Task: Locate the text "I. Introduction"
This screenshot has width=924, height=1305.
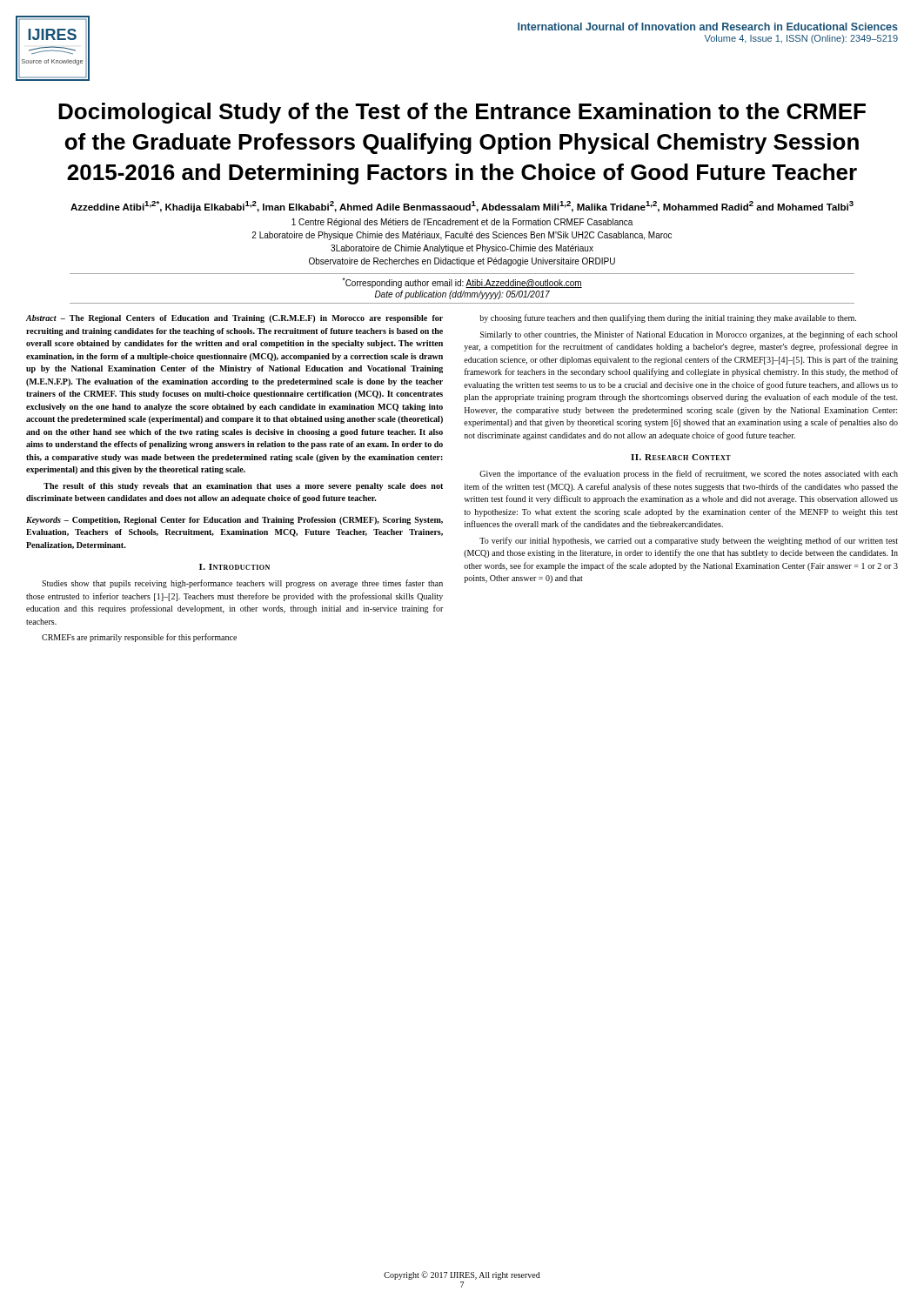Action: (x=235, y=567)
